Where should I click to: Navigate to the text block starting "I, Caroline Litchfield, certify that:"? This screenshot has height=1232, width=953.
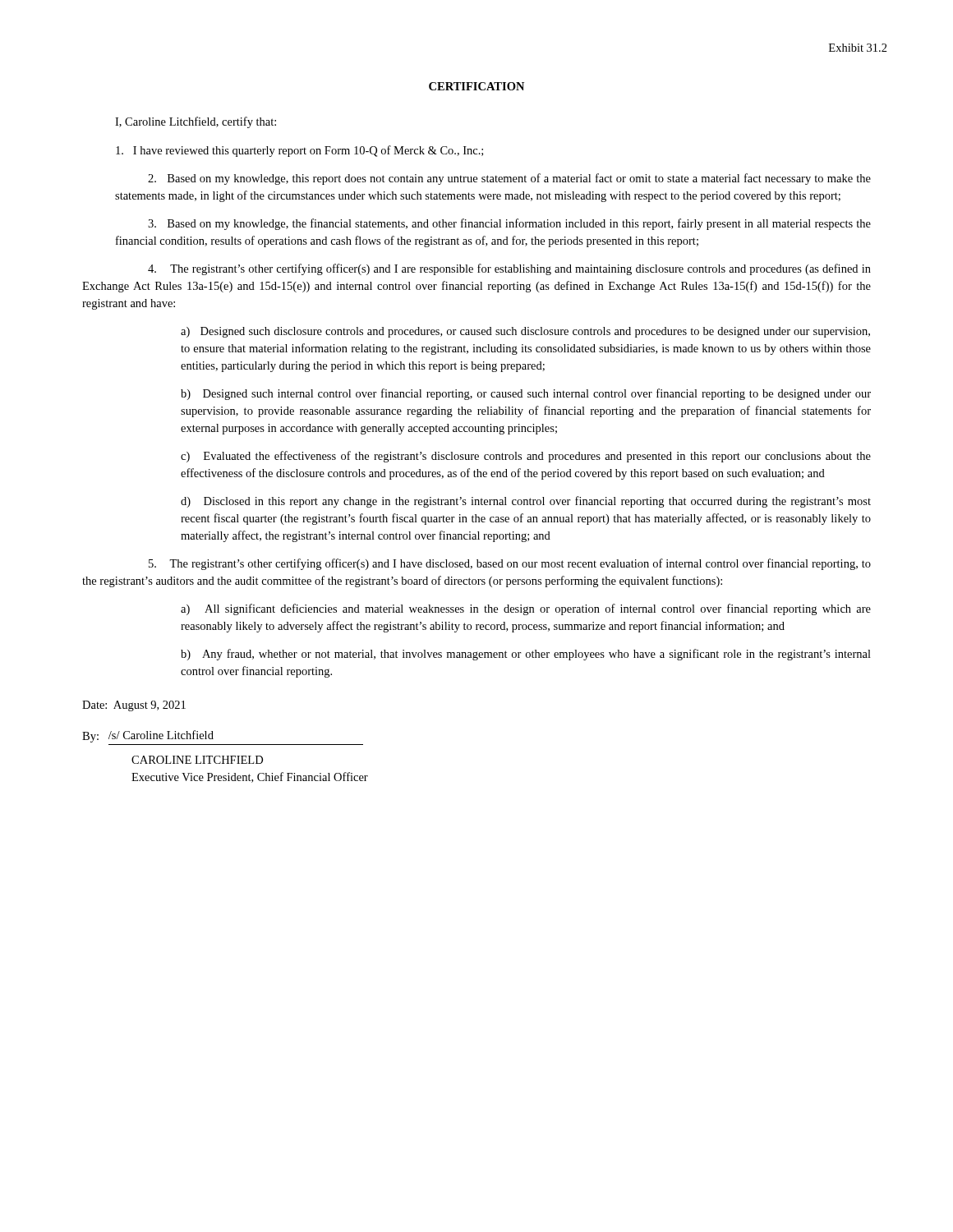point(196,122)
